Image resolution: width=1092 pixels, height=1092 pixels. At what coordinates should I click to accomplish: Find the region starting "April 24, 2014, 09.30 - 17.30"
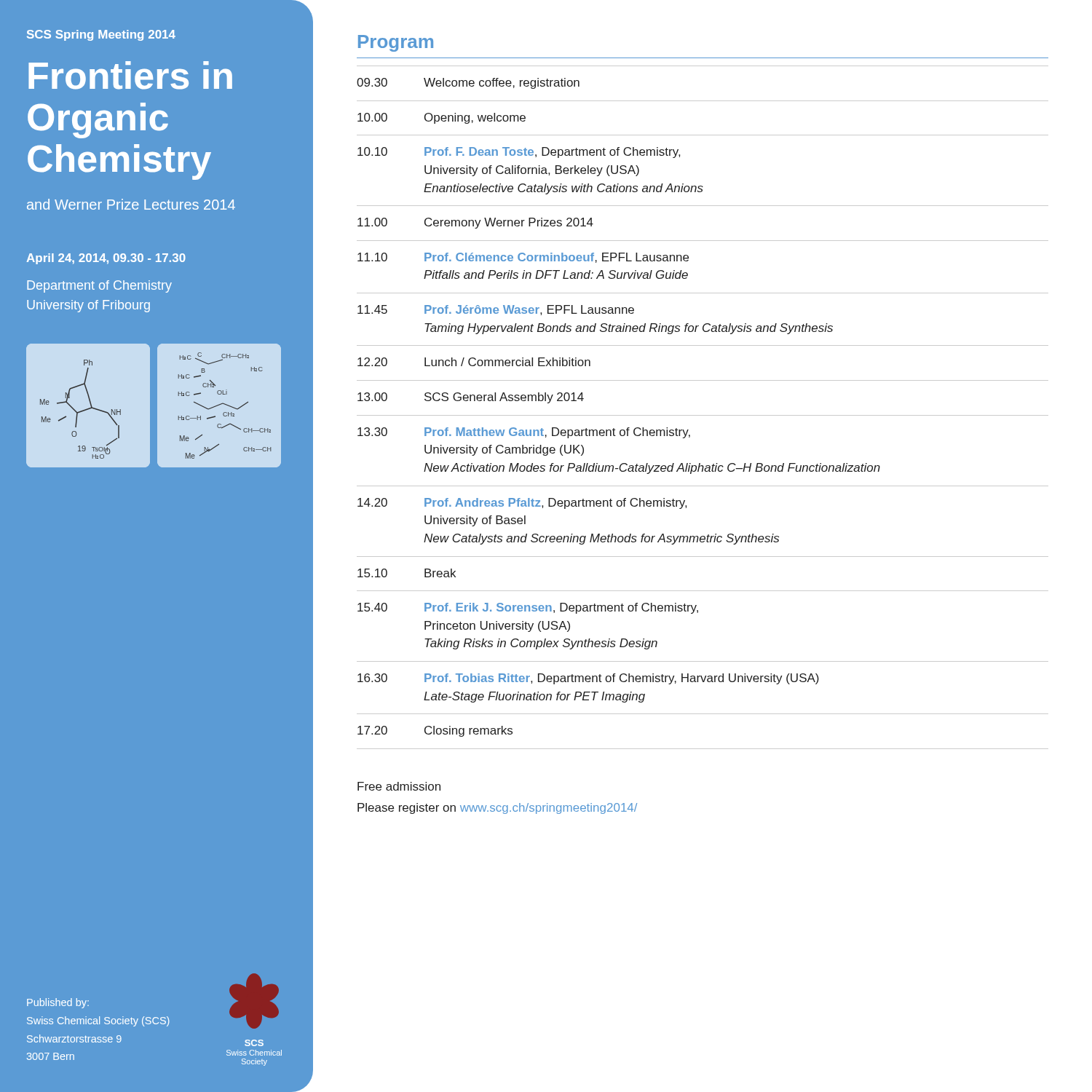(x=106, y=258)
